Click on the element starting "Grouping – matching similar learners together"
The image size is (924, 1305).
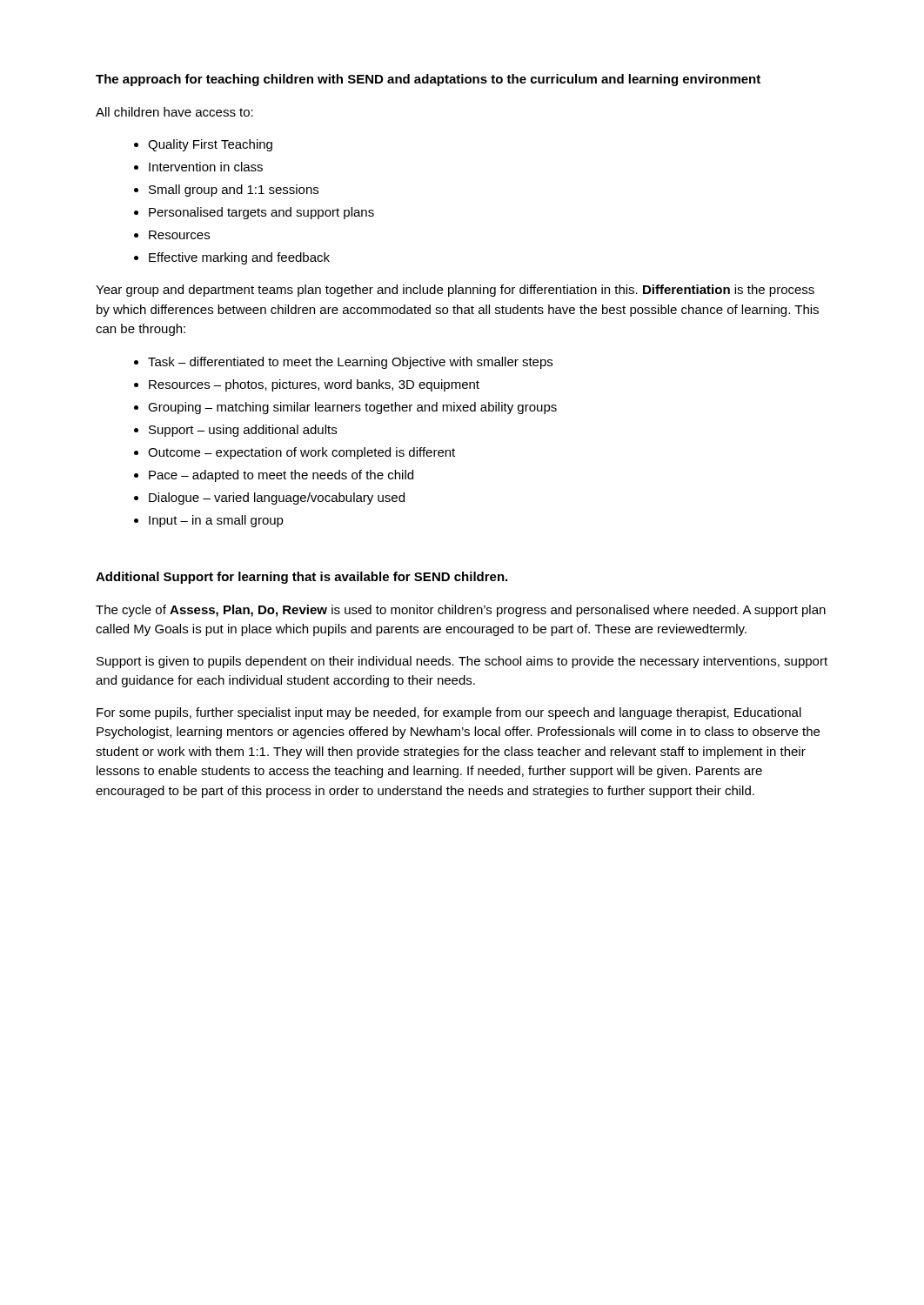(x=353, y=407)
